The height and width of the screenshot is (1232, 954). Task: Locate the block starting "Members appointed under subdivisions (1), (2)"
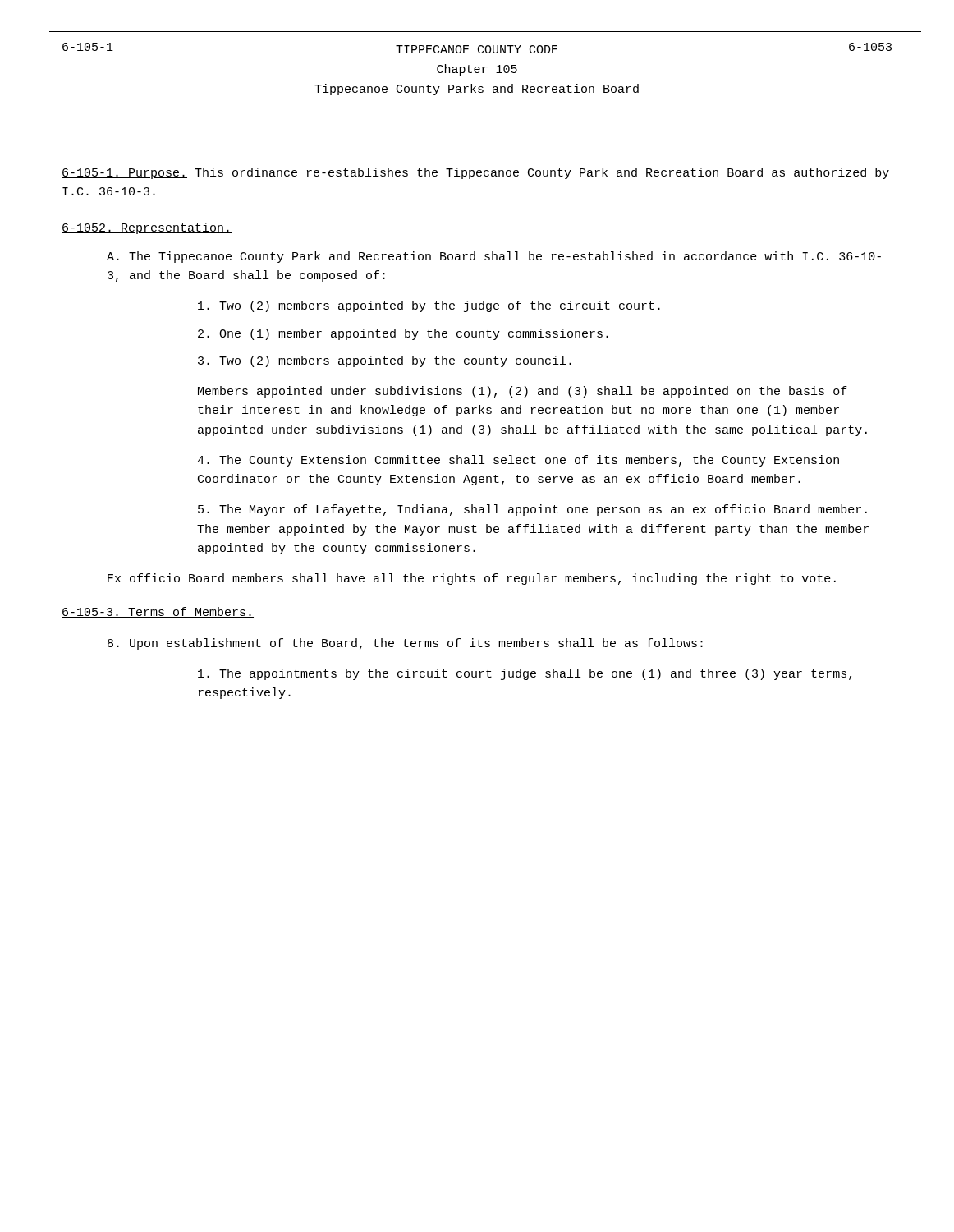pos(533,411)
